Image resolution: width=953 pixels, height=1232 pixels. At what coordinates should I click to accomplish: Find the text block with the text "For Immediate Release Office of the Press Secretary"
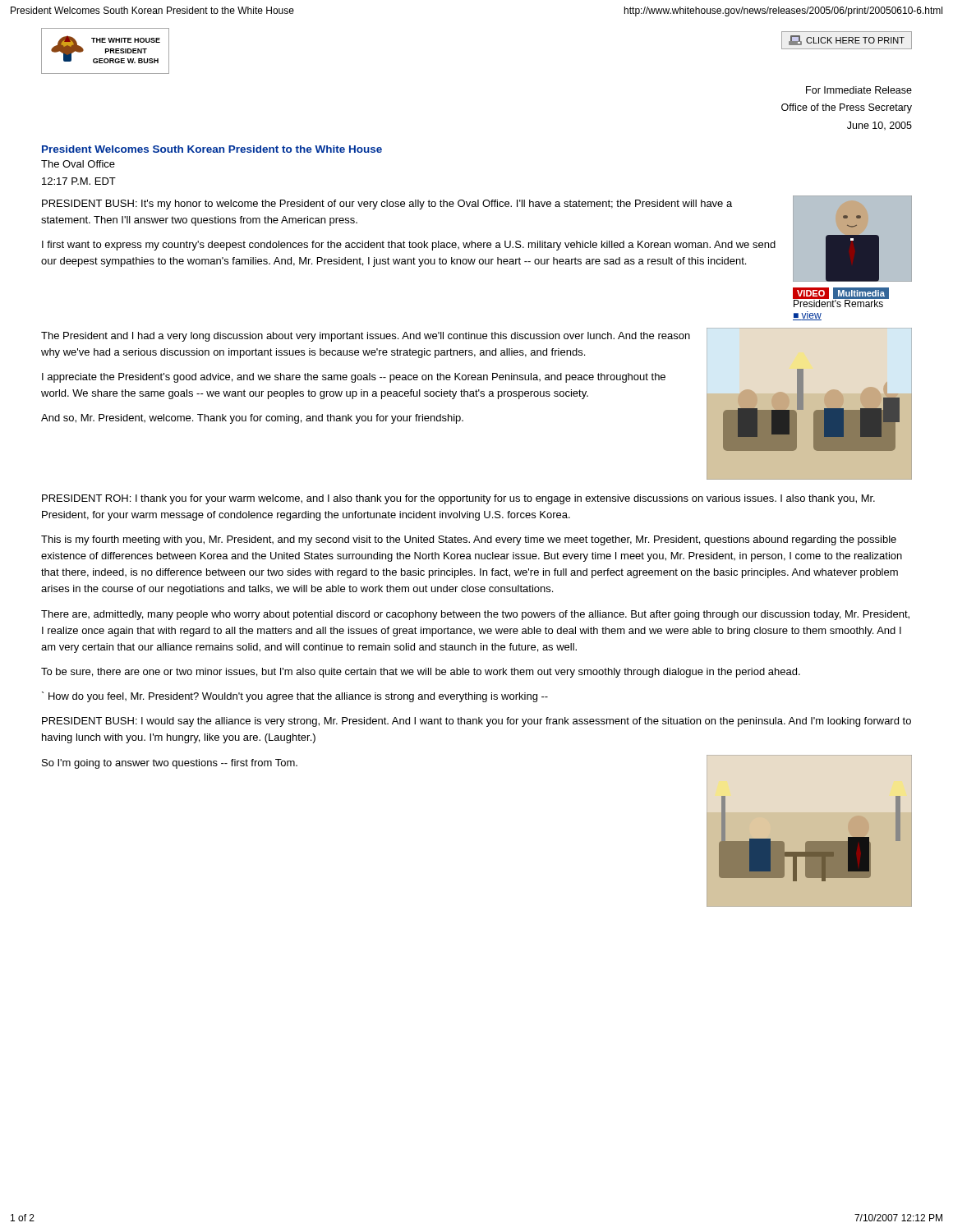[846, 108]
